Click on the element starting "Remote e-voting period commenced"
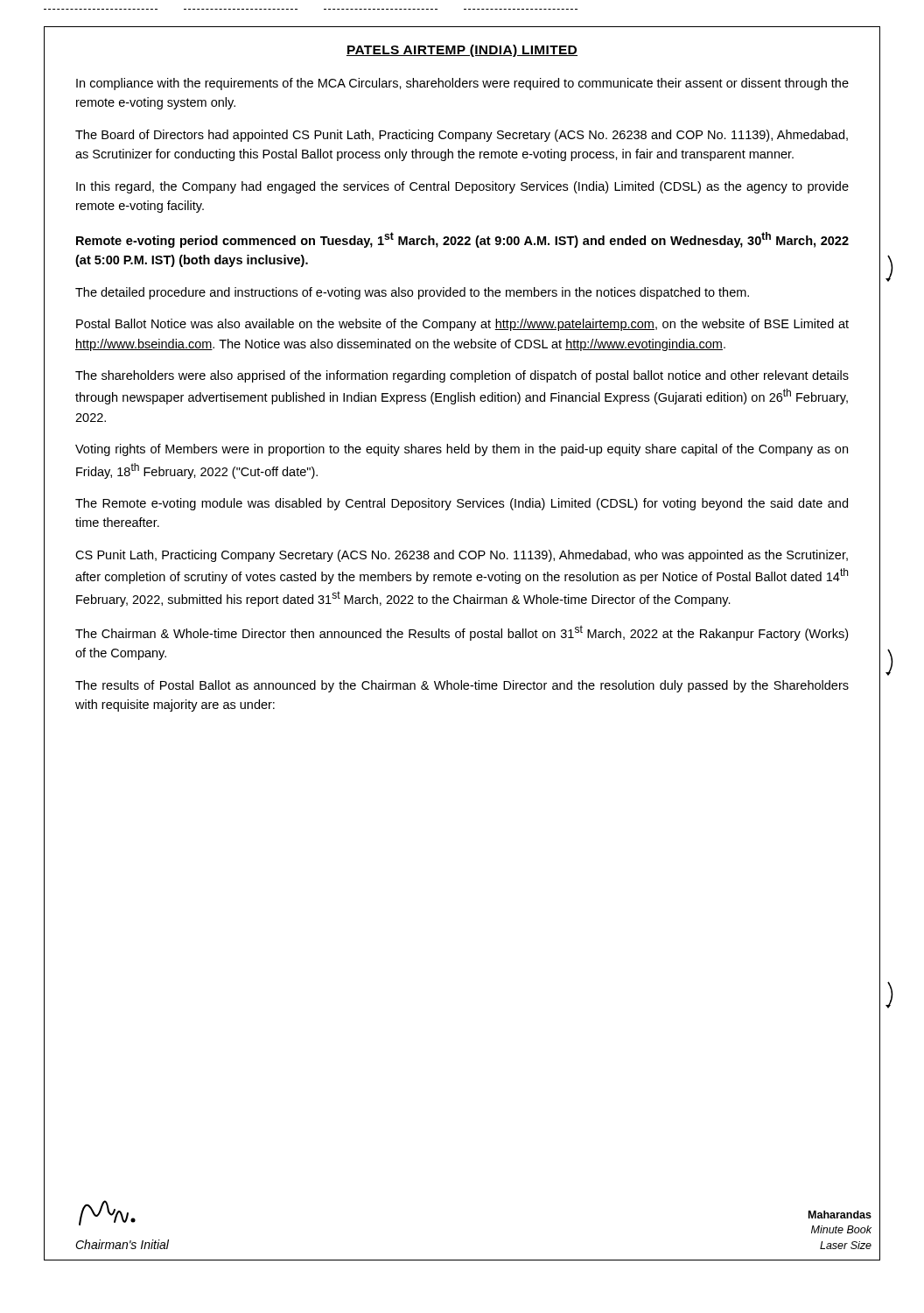Viewport: 924px width, 1313px height. (x=462, y=249)
